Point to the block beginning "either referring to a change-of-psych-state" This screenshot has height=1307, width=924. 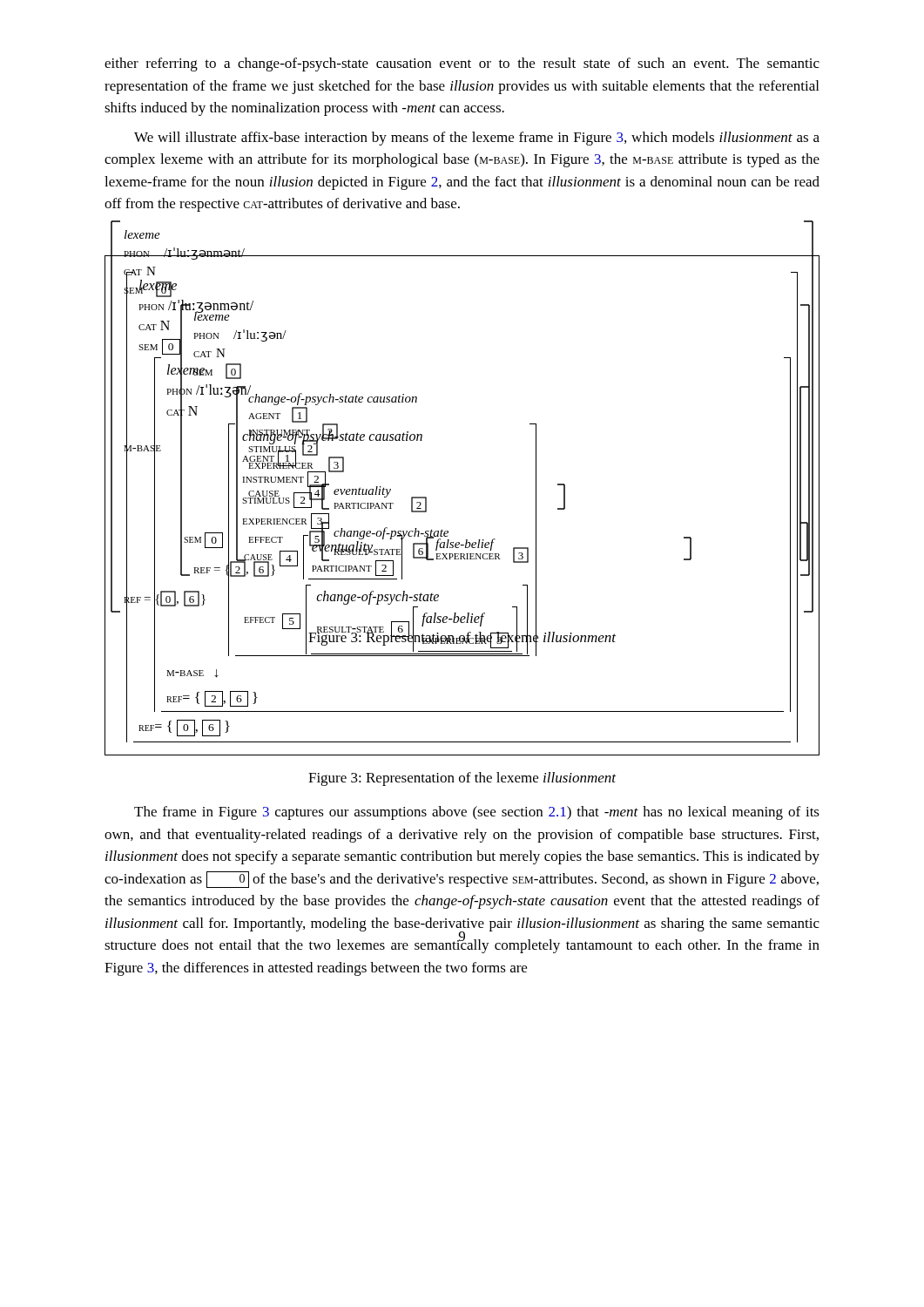click(462, 134)
